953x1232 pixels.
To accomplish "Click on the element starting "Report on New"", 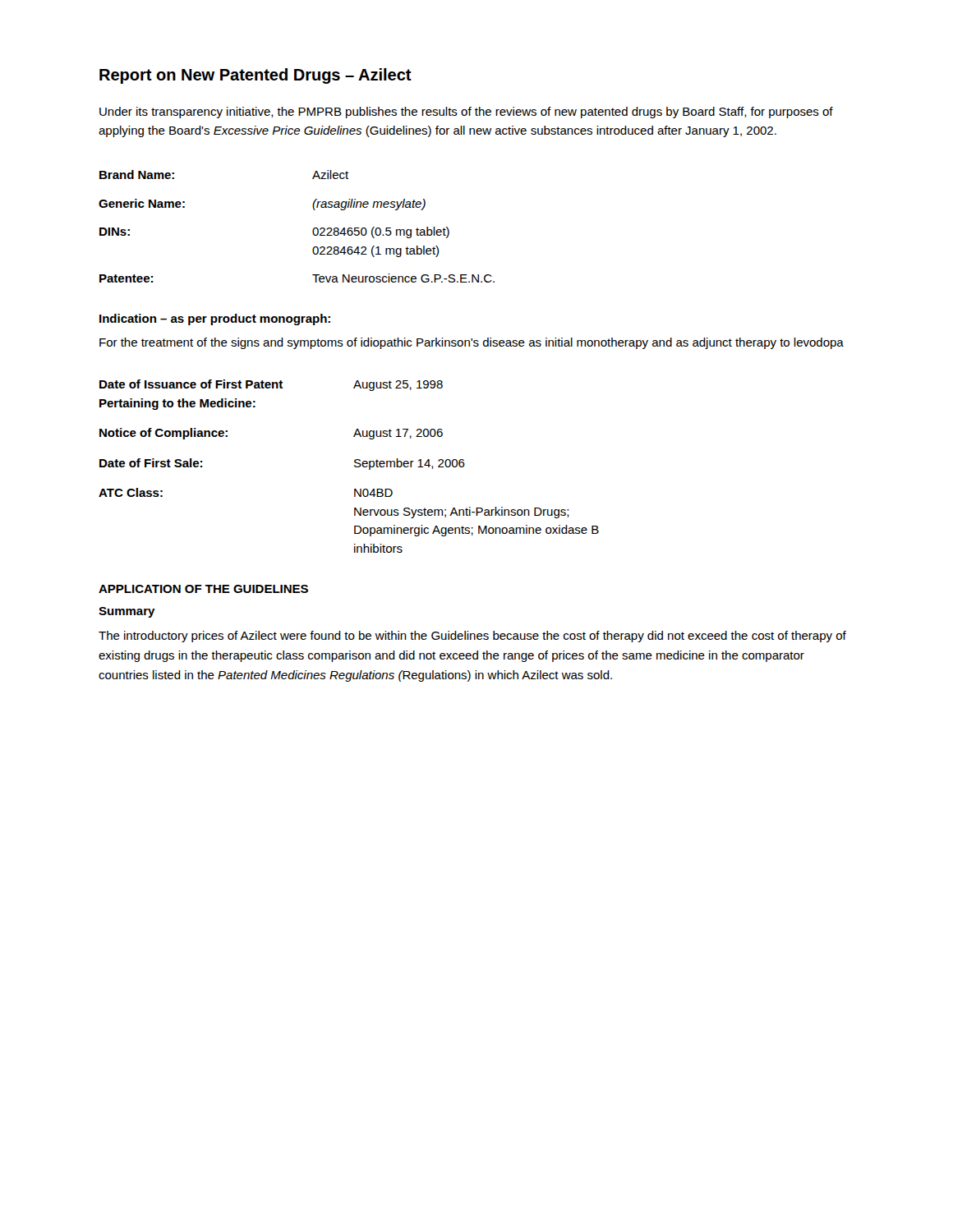I will (x=255, y=75).
